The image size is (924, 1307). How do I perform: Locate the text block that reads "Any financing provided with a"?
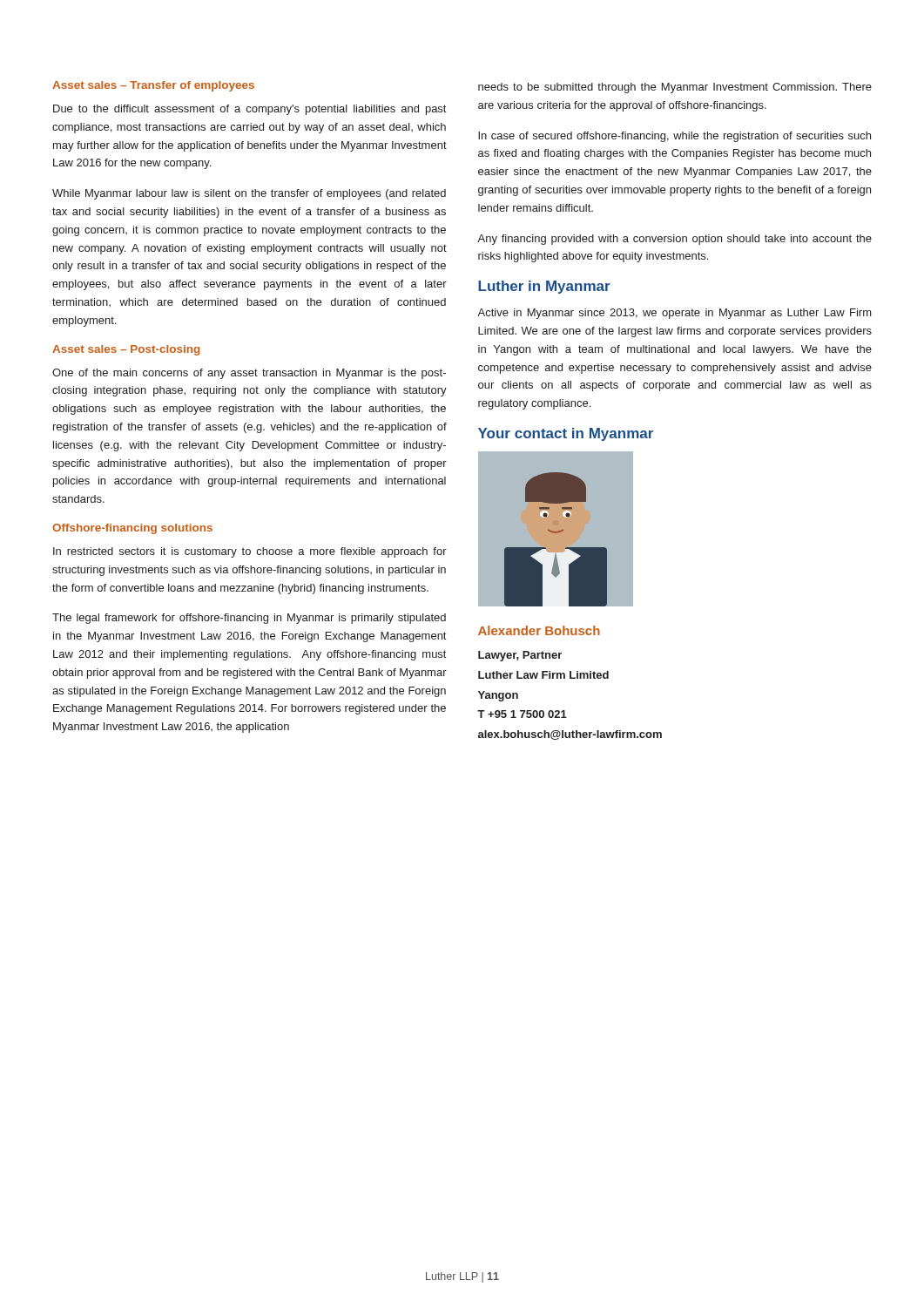point(675,247)
